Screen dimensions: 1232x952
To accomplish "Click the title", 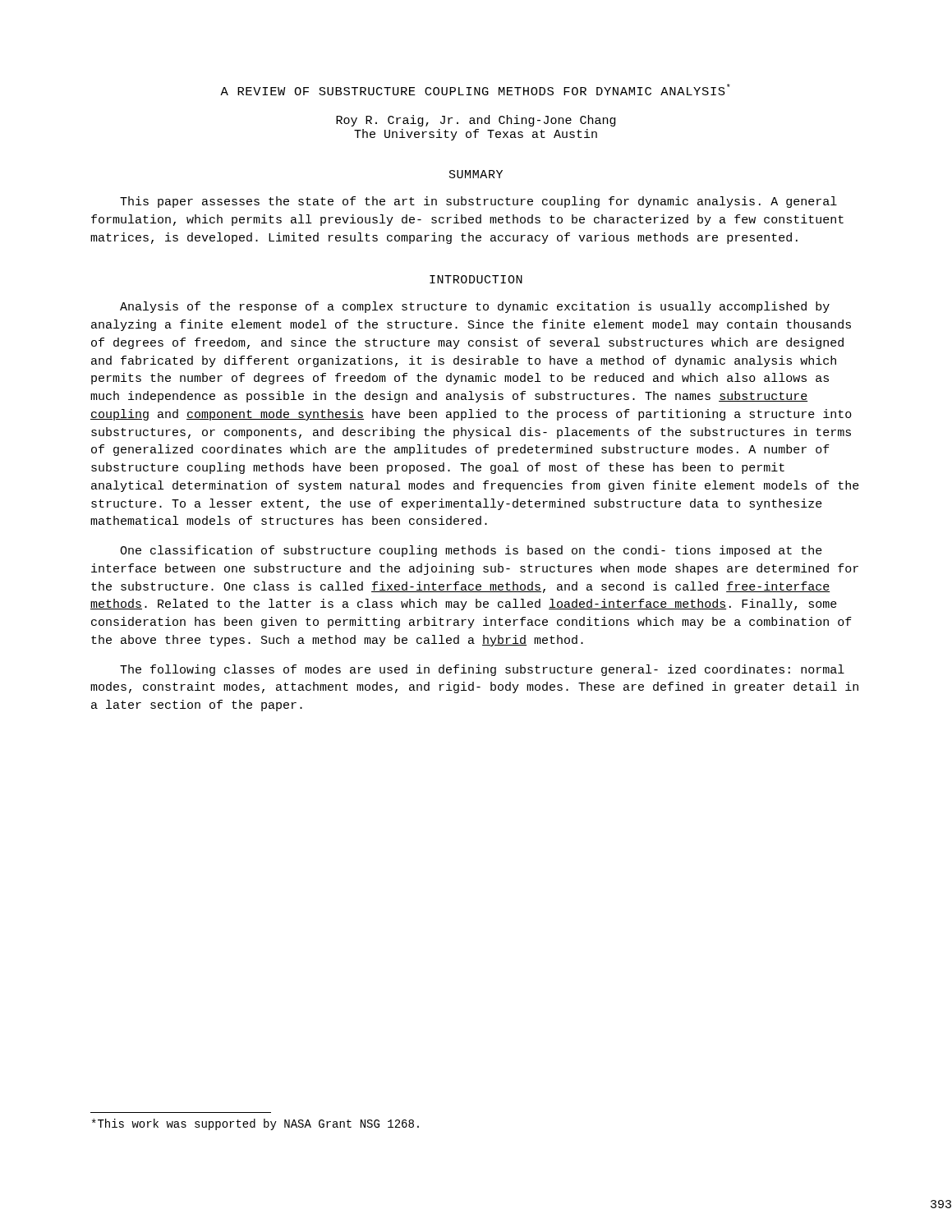I will click(x=476, y=92).
